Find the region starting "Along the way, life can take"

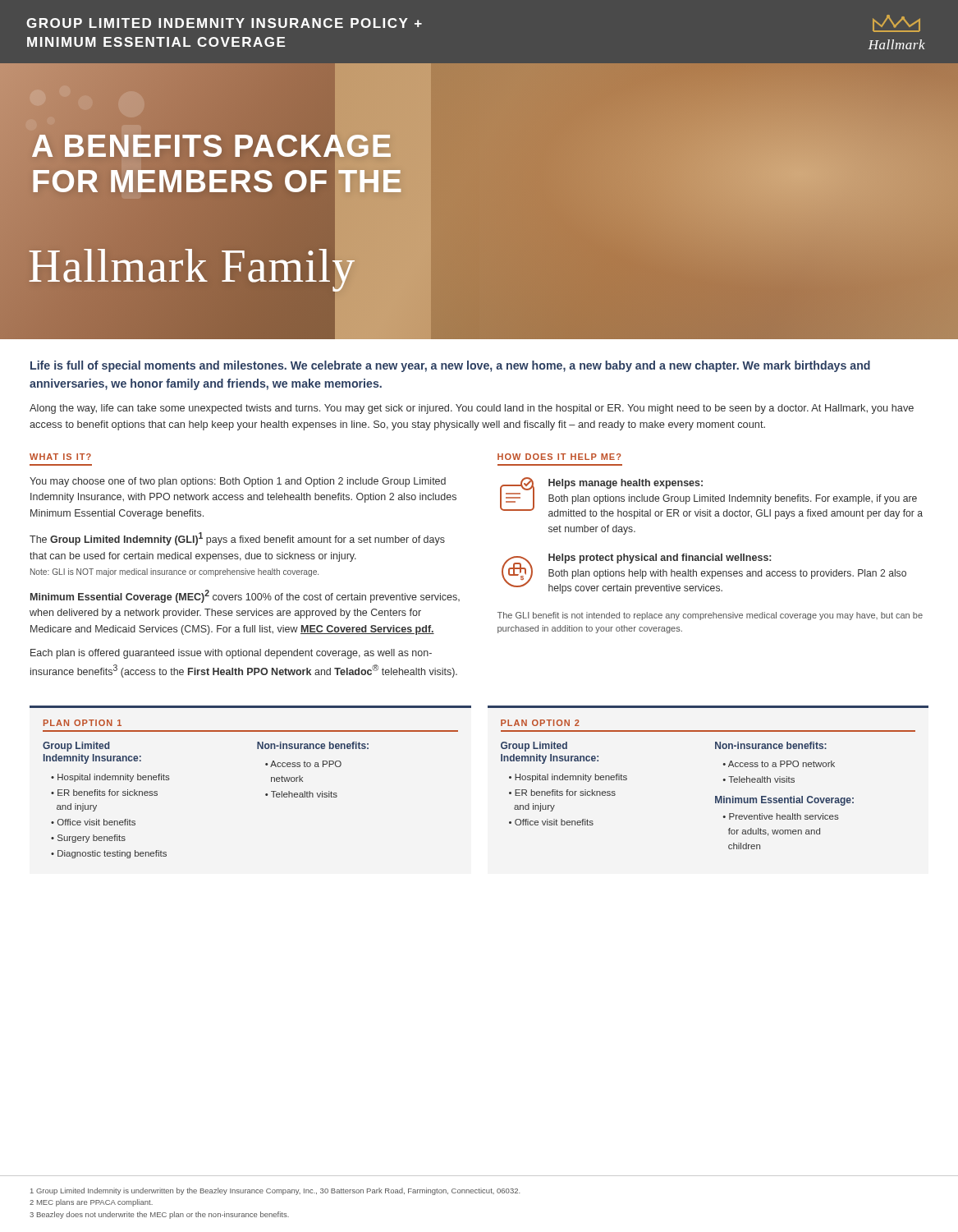click(472, 416)
